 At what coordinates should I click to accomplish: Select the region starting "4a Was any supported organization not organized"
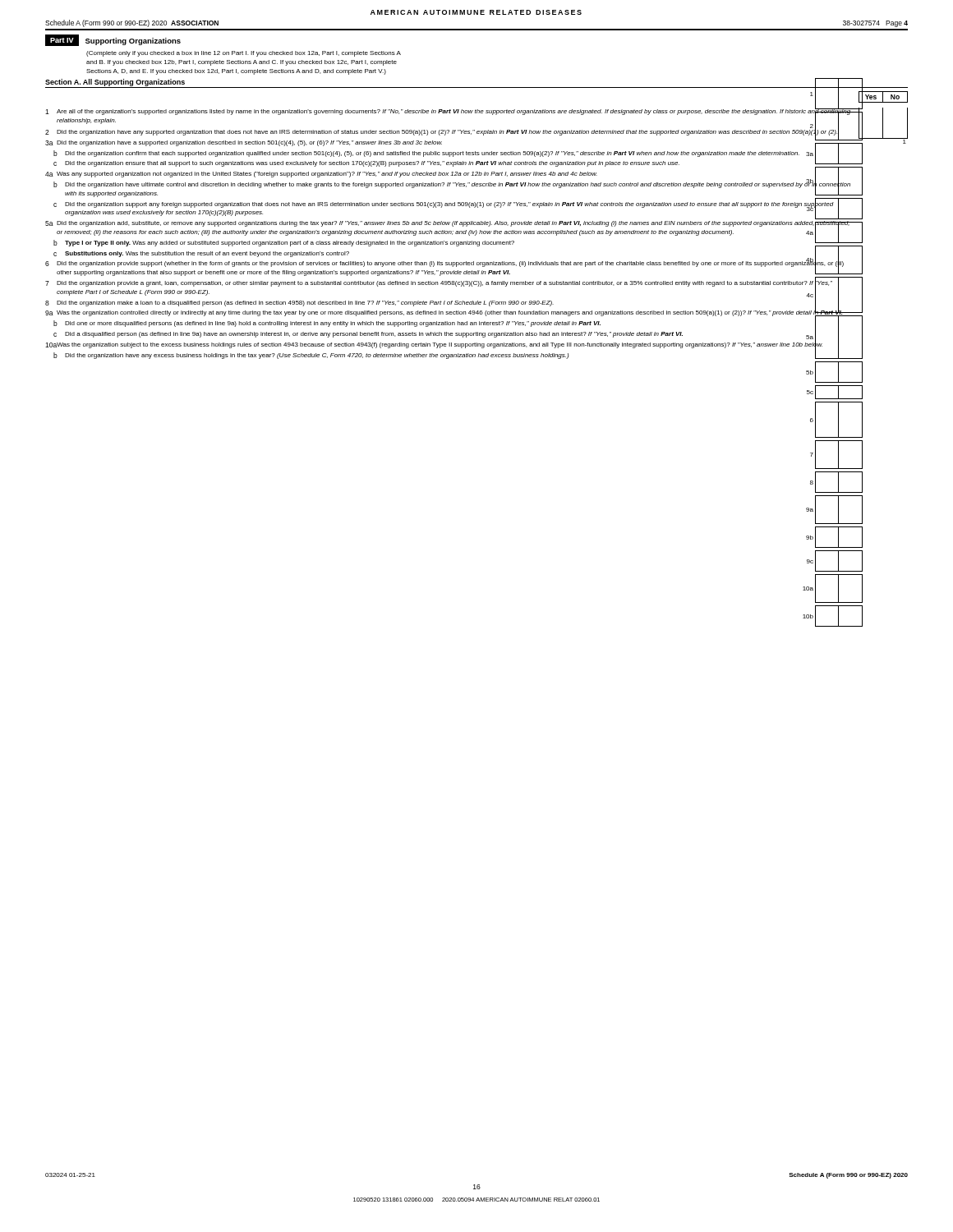451,175
